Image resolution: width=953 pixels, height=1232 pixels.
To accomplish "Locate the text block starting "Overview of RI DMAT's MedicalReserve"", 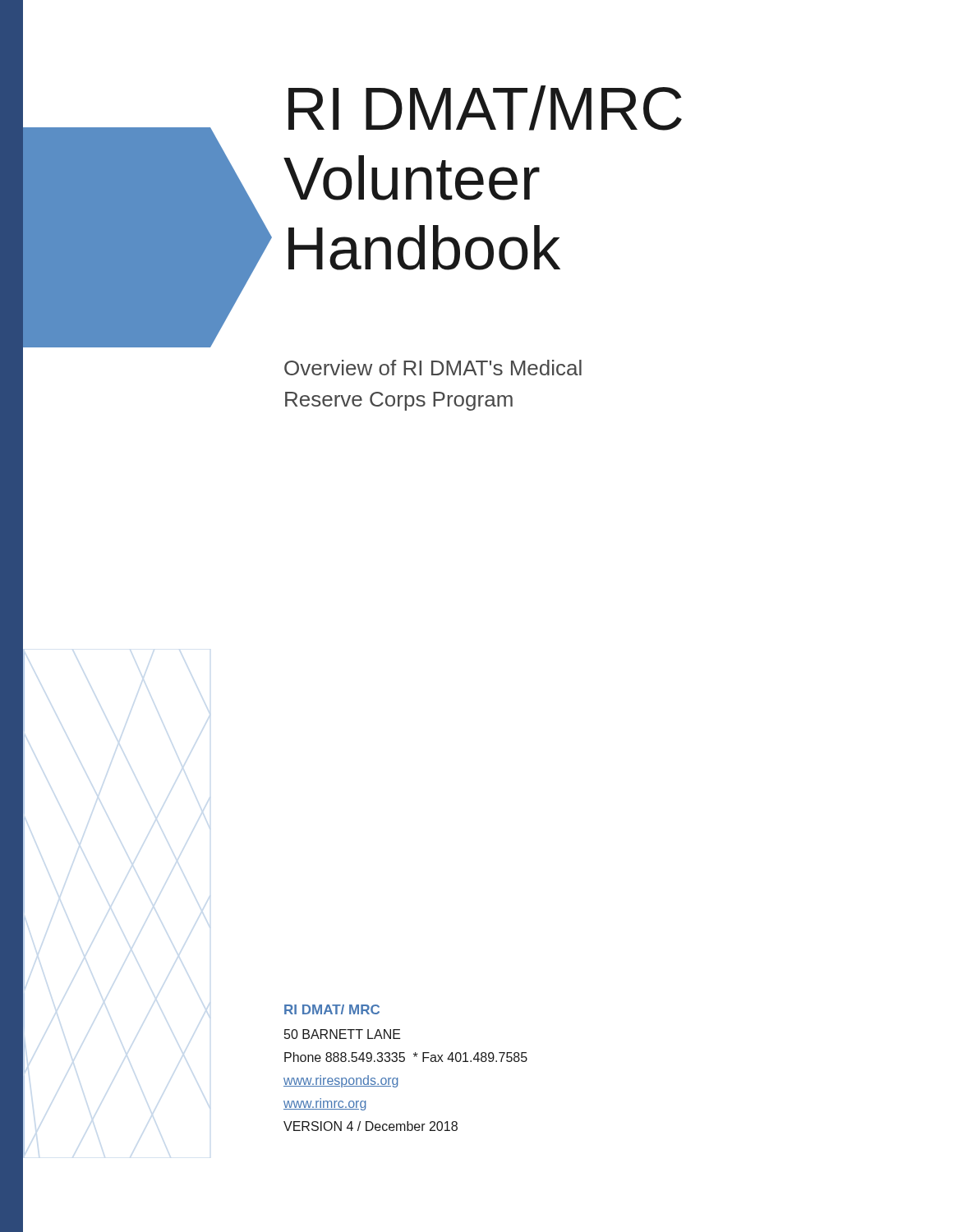I will coord(538,384).
